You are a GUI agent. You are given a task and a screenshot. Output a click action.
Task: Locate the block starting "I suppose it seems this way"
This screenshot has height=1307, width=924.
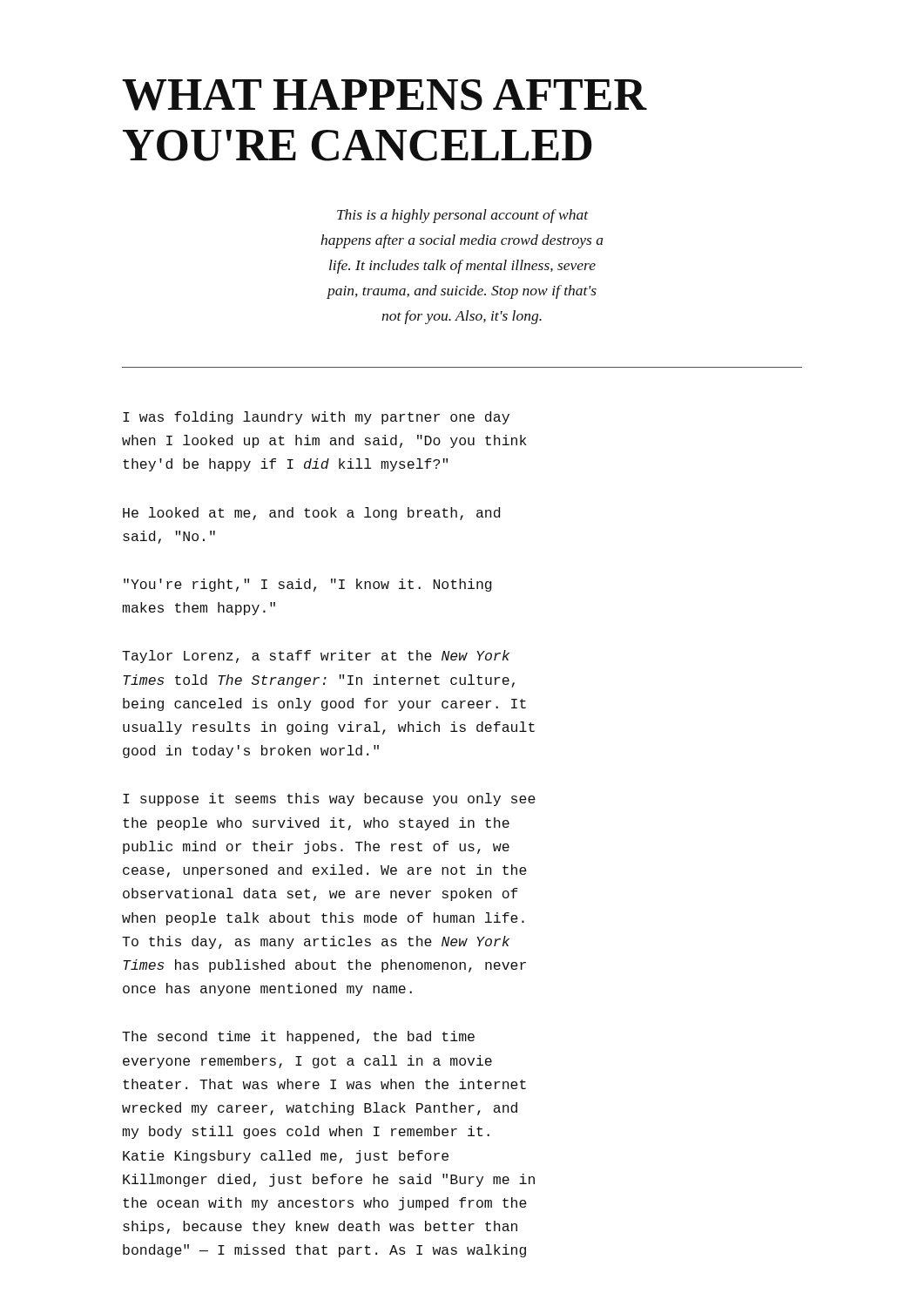(329, 895)
